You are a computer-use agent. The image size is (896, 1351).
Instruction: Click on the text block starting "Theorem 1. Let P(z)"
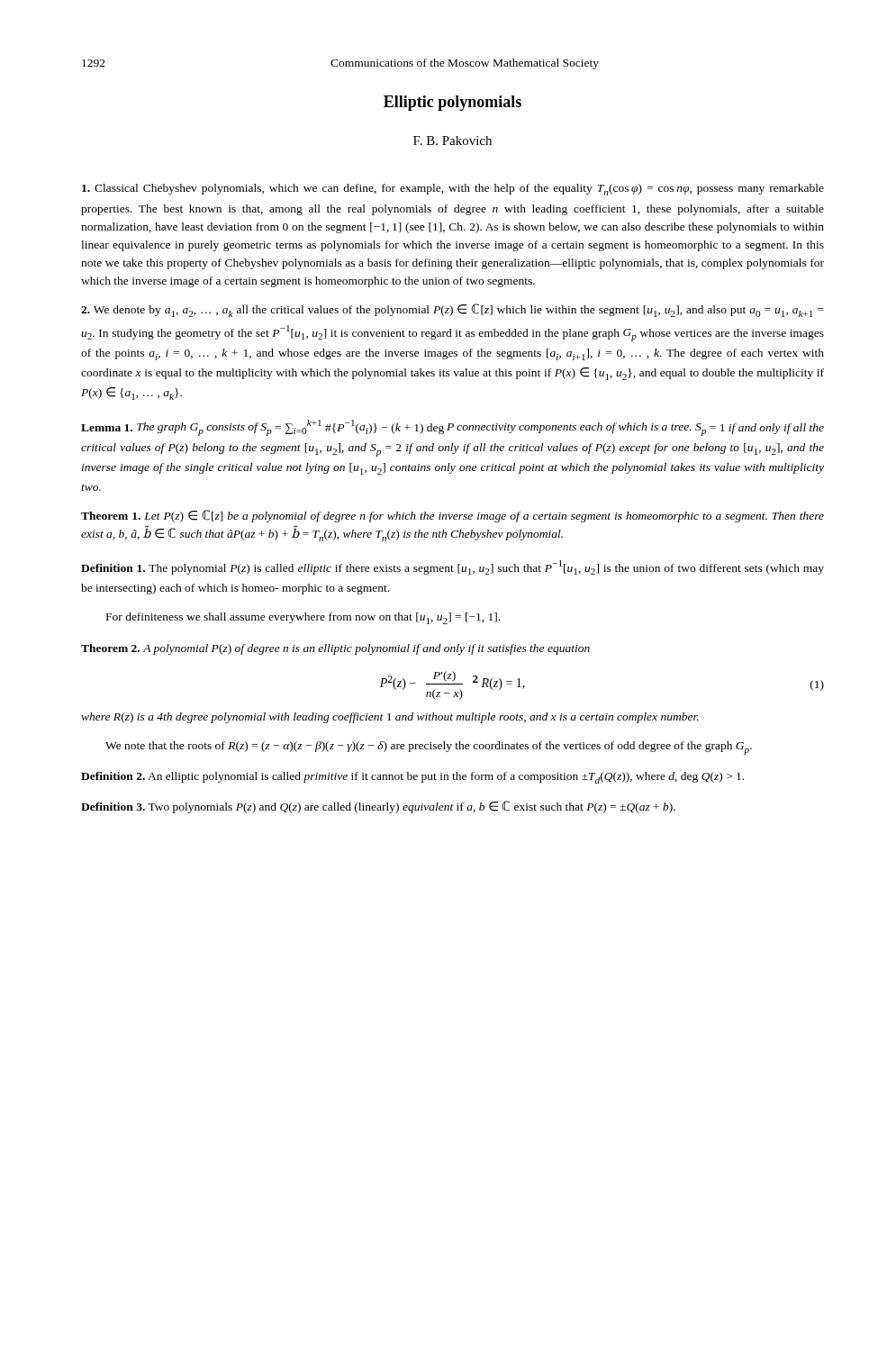[x=453, y=526]
